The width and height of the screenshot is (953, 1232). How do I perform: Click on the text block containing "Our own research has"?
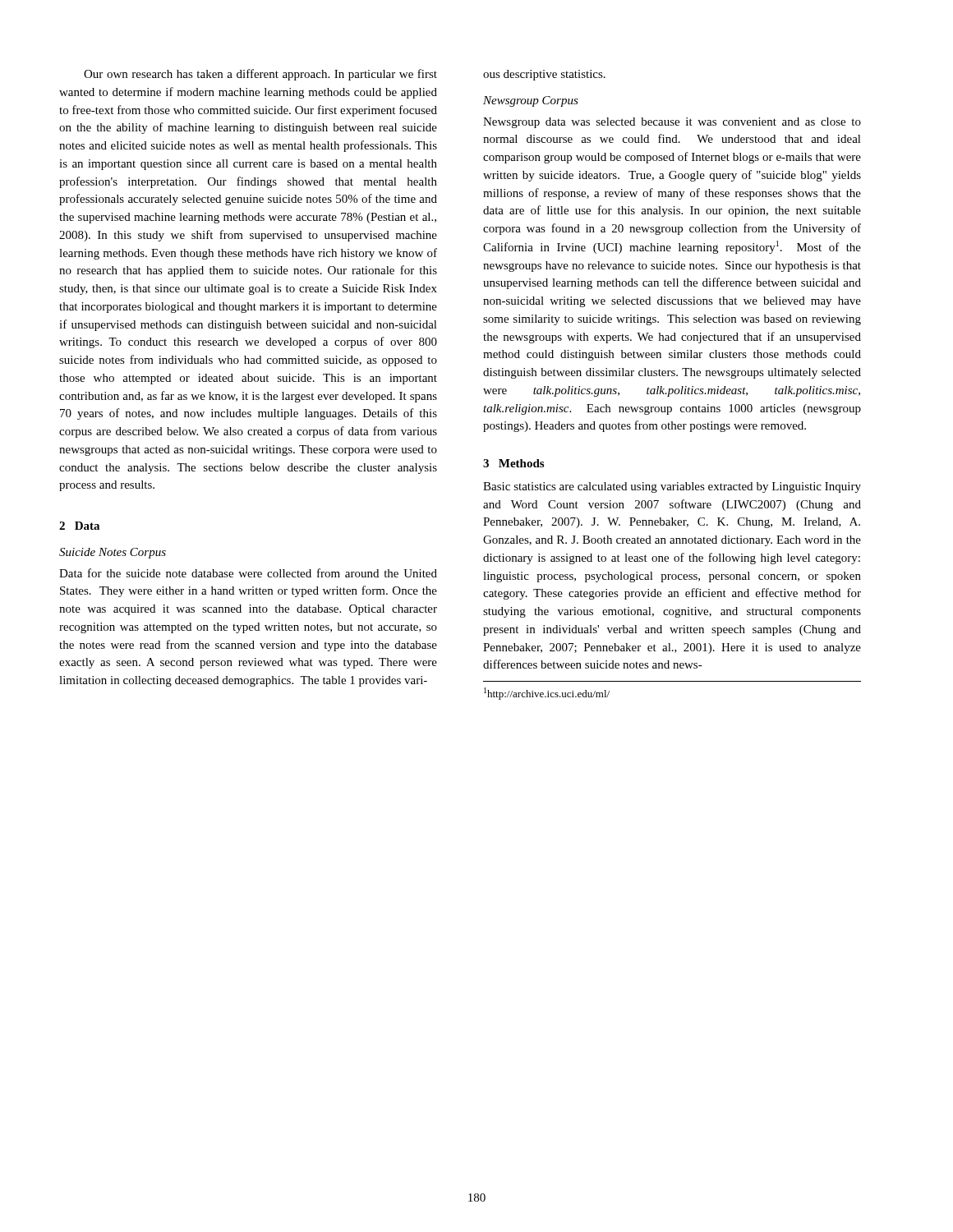coord(248,280)
